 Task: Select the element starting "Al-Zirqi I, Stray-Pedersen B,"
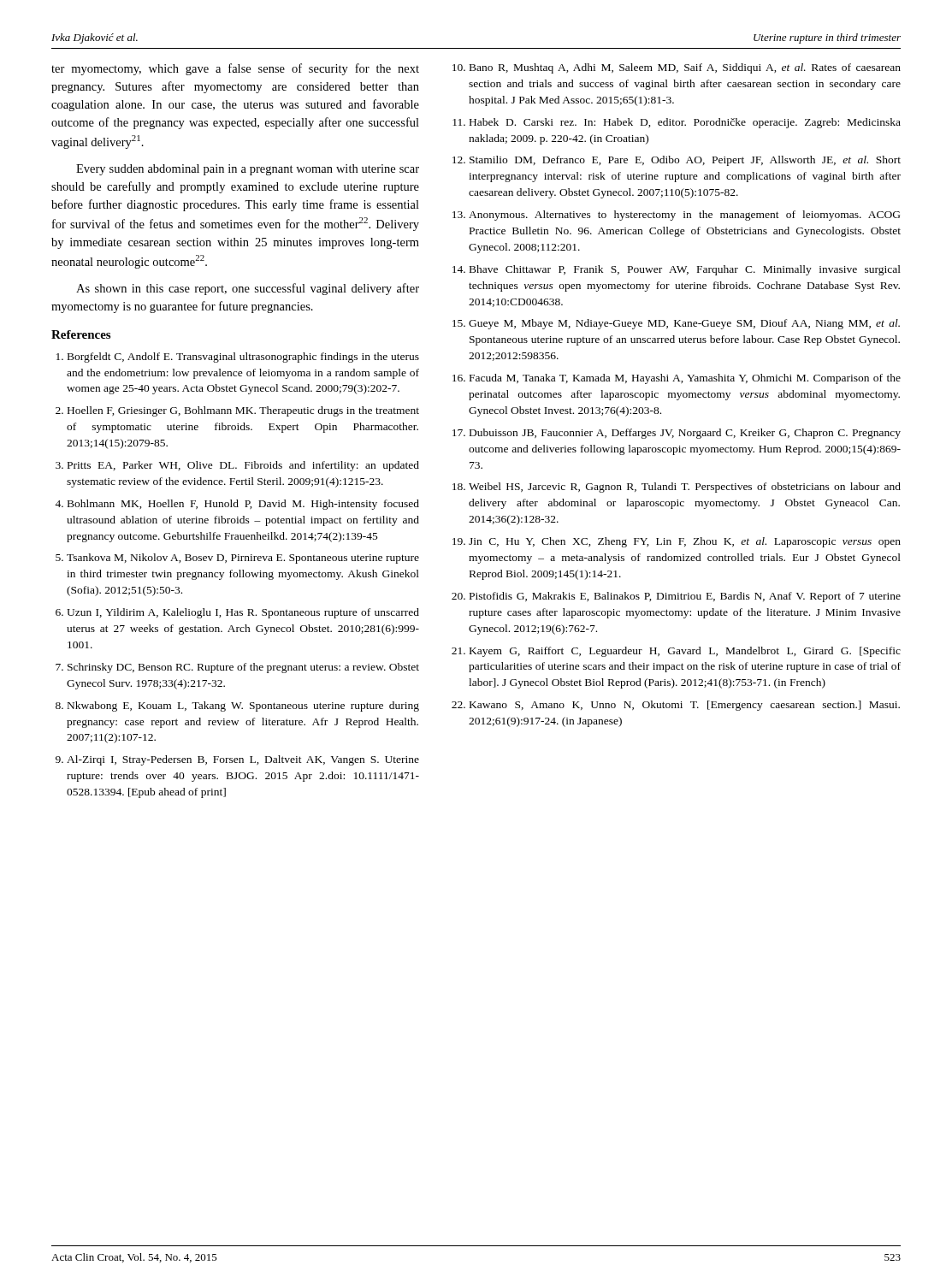[x=243, y=776]
